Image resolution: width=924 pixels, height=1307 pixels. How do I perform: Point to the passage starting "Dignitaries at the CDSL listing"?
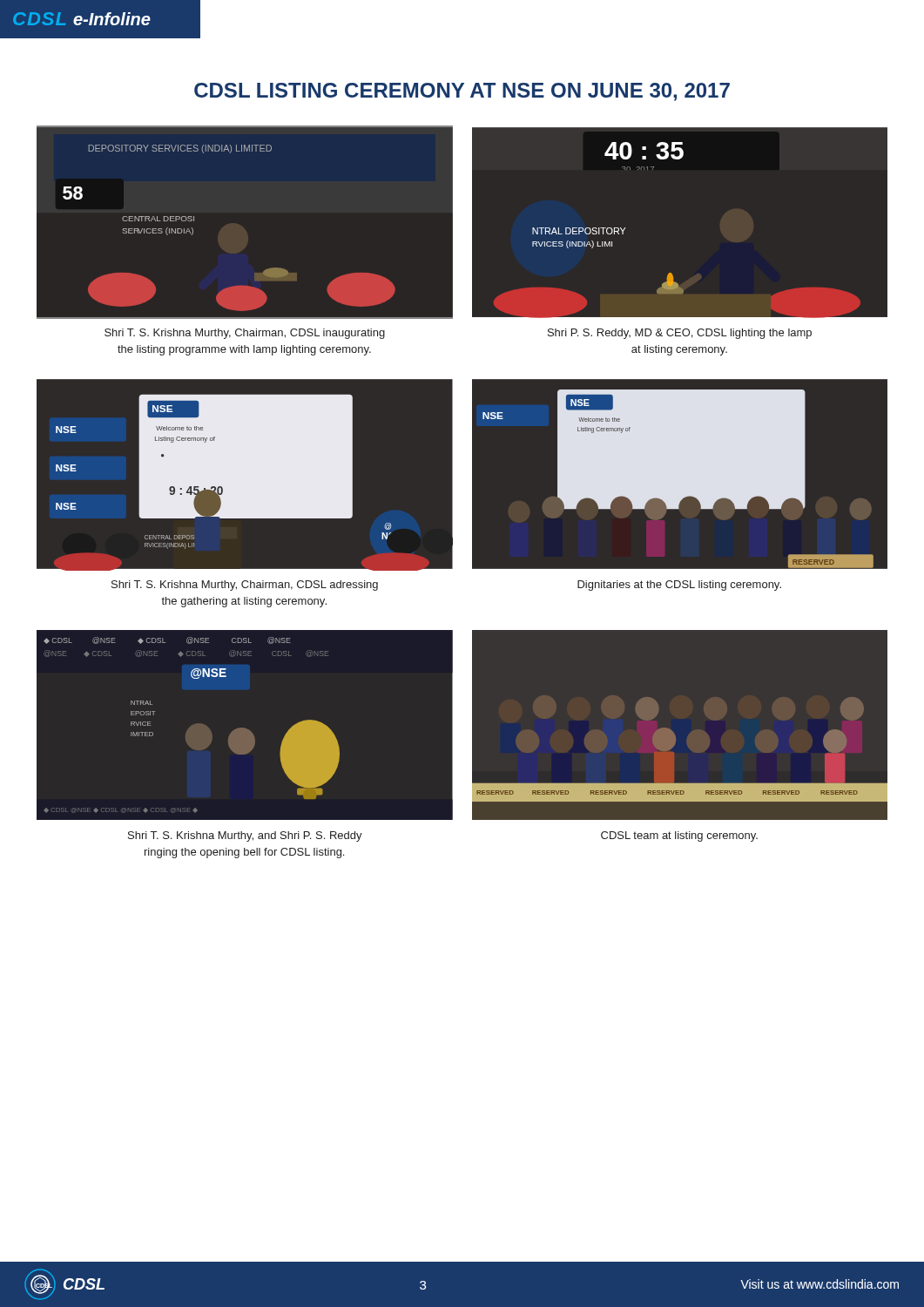click(680, 584)
